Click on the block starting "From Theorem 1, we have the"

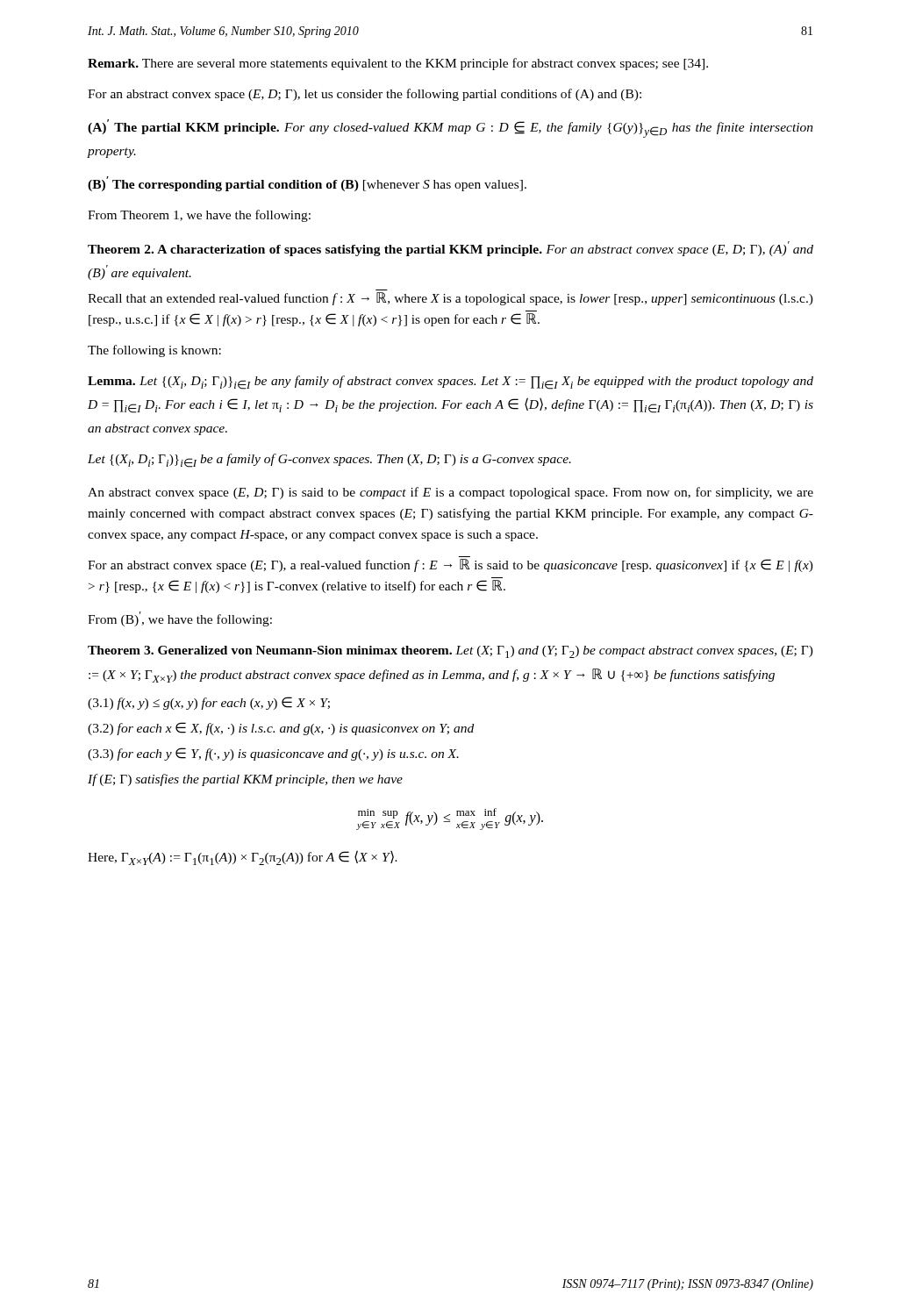point(200,215)
